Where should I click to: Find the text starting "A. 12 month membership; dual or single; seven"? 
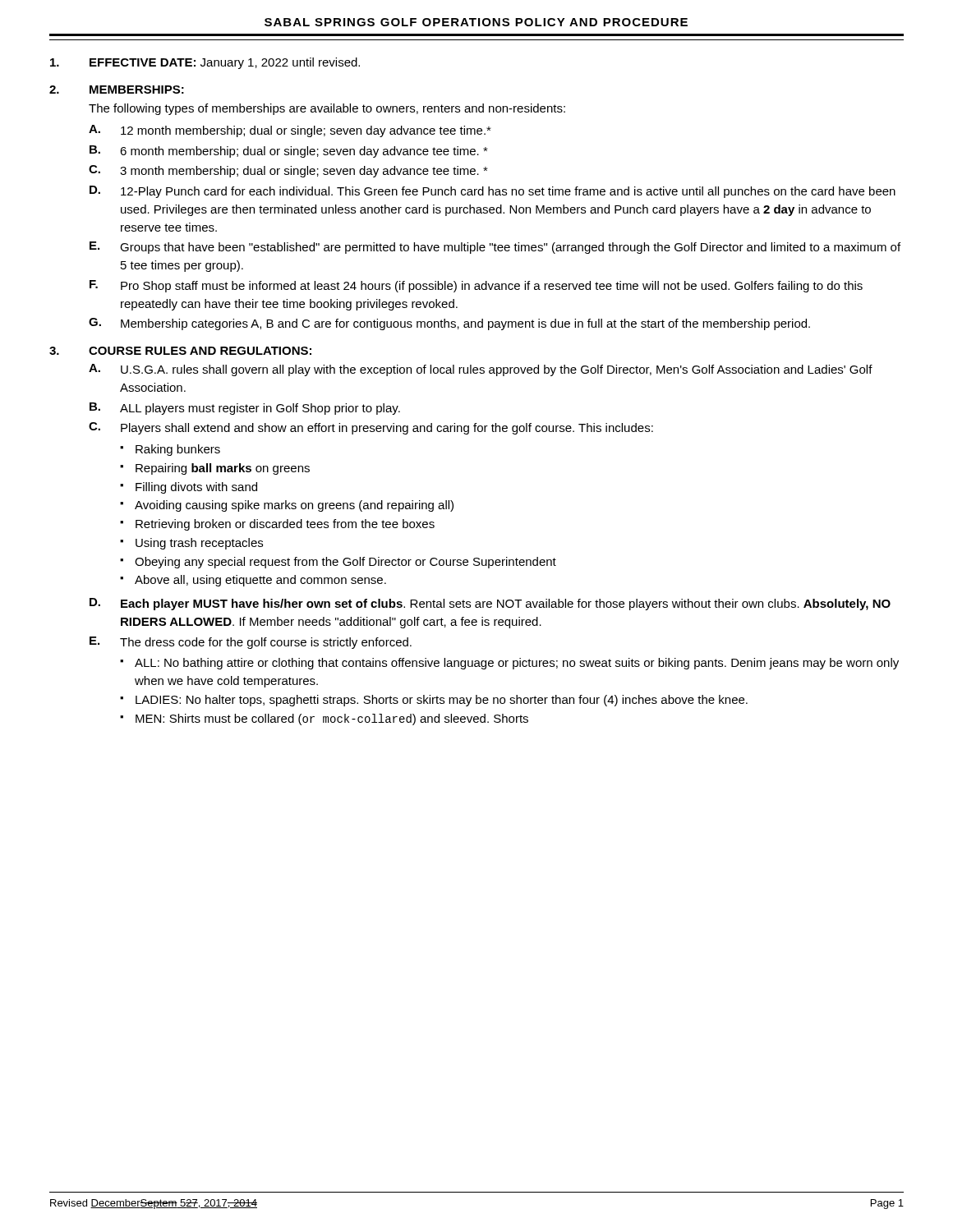pyautogui.click(x=496, y=130)
